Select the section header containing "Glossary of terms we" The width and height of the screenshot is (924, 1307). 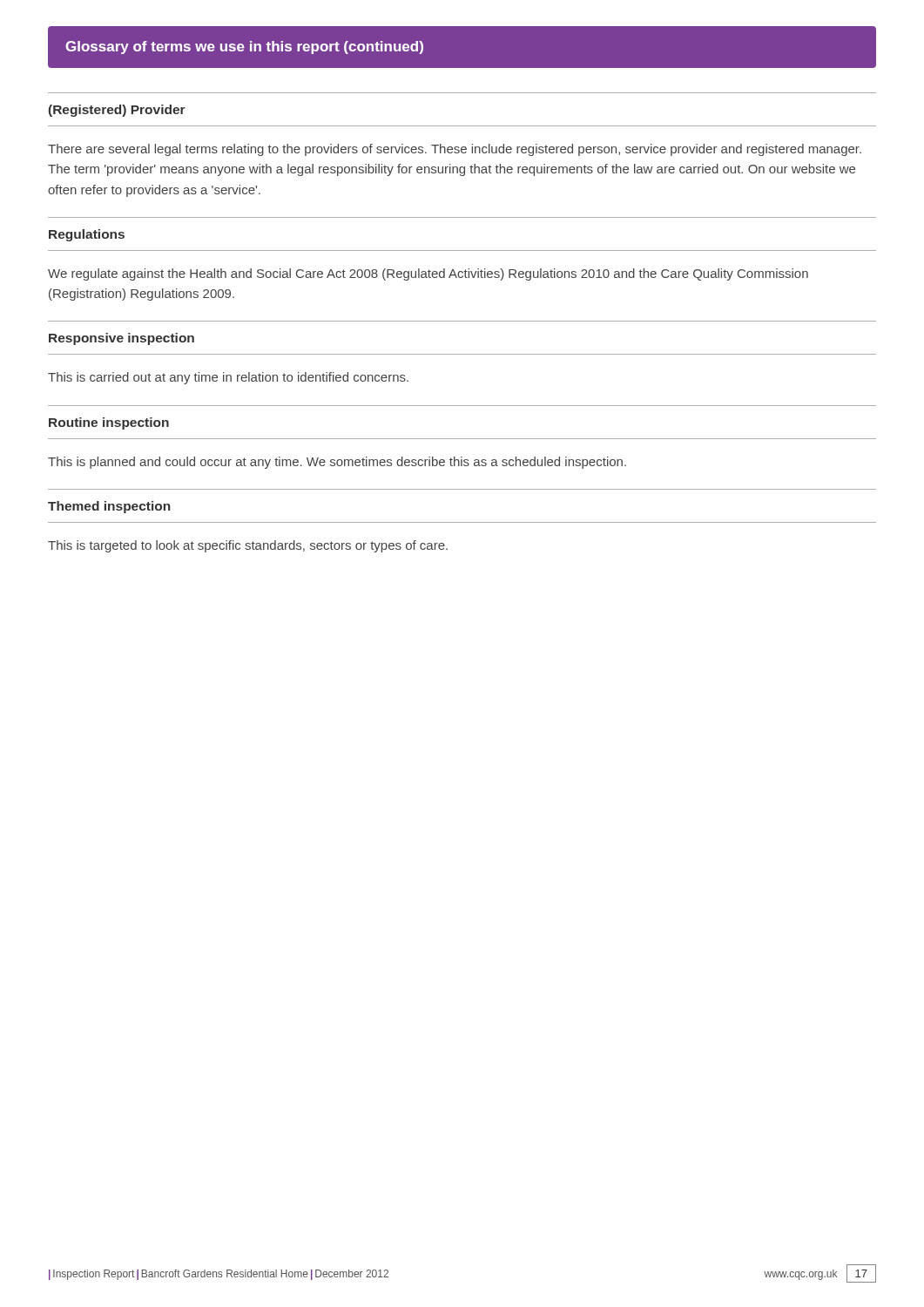tap(245, 47)
